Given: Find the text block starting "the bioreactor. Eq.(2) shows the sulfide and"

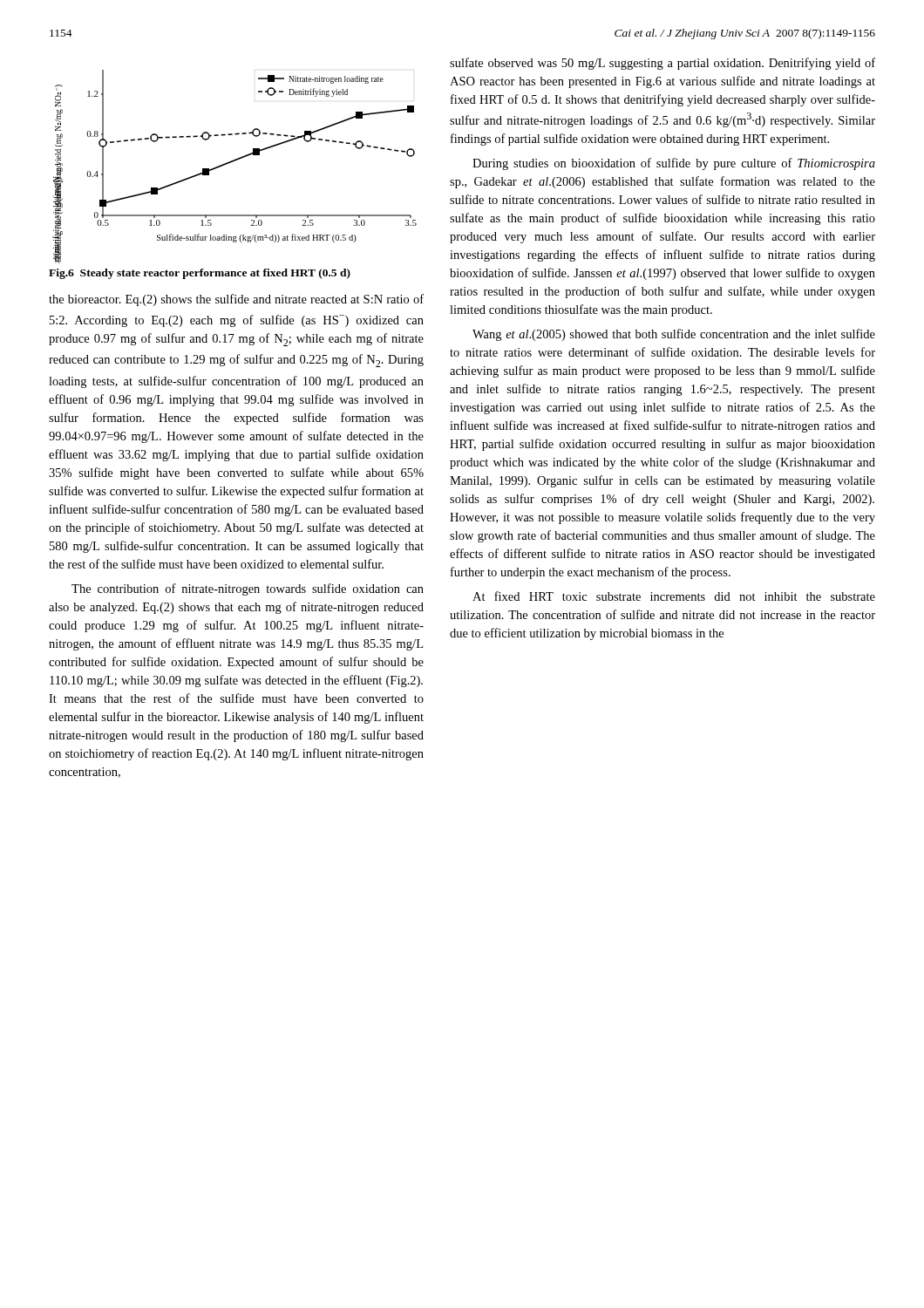Looking at the screenshot, I should [x=236, y=432].
